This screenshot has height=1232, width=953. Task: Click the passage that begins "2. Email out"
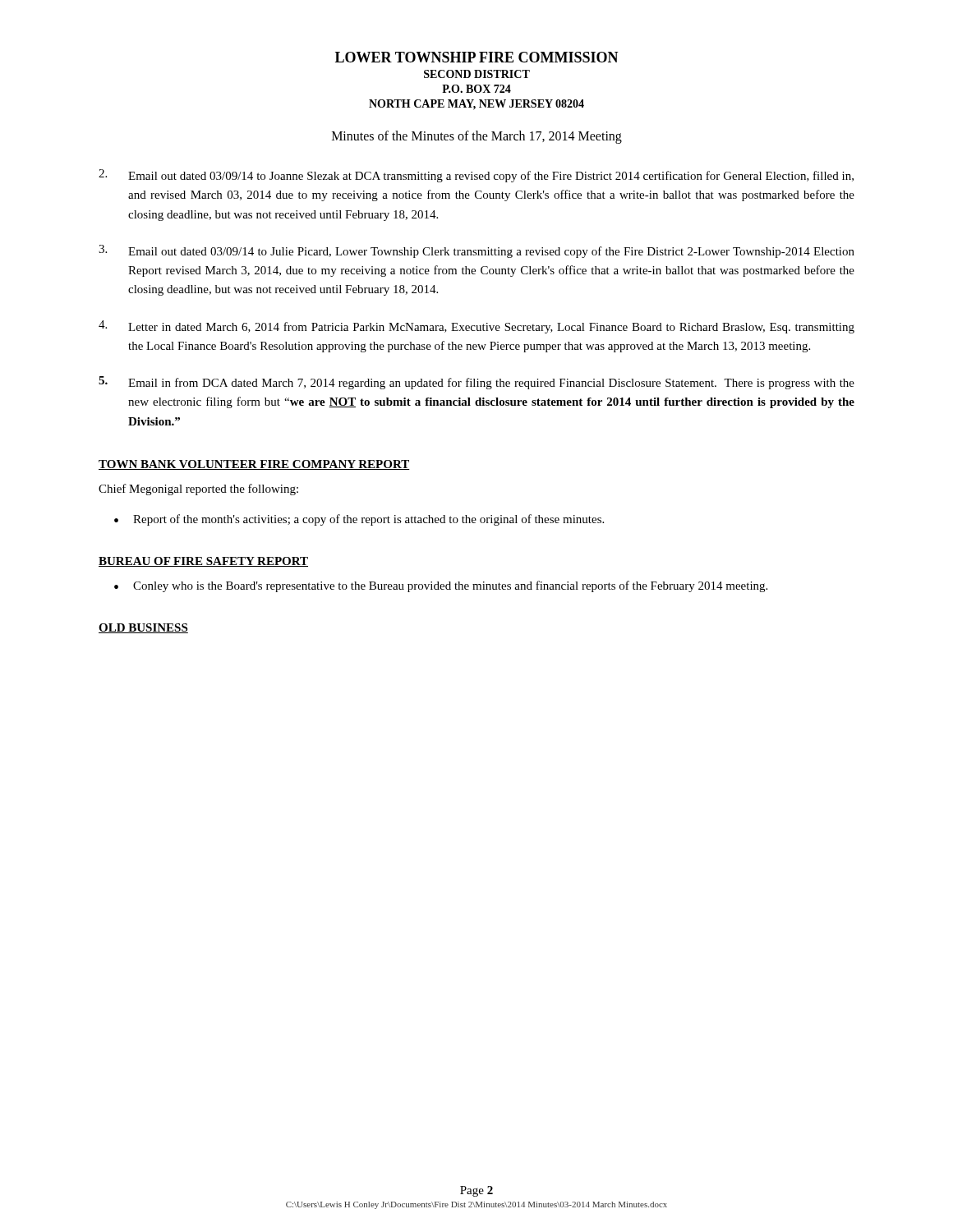(476, 195)
